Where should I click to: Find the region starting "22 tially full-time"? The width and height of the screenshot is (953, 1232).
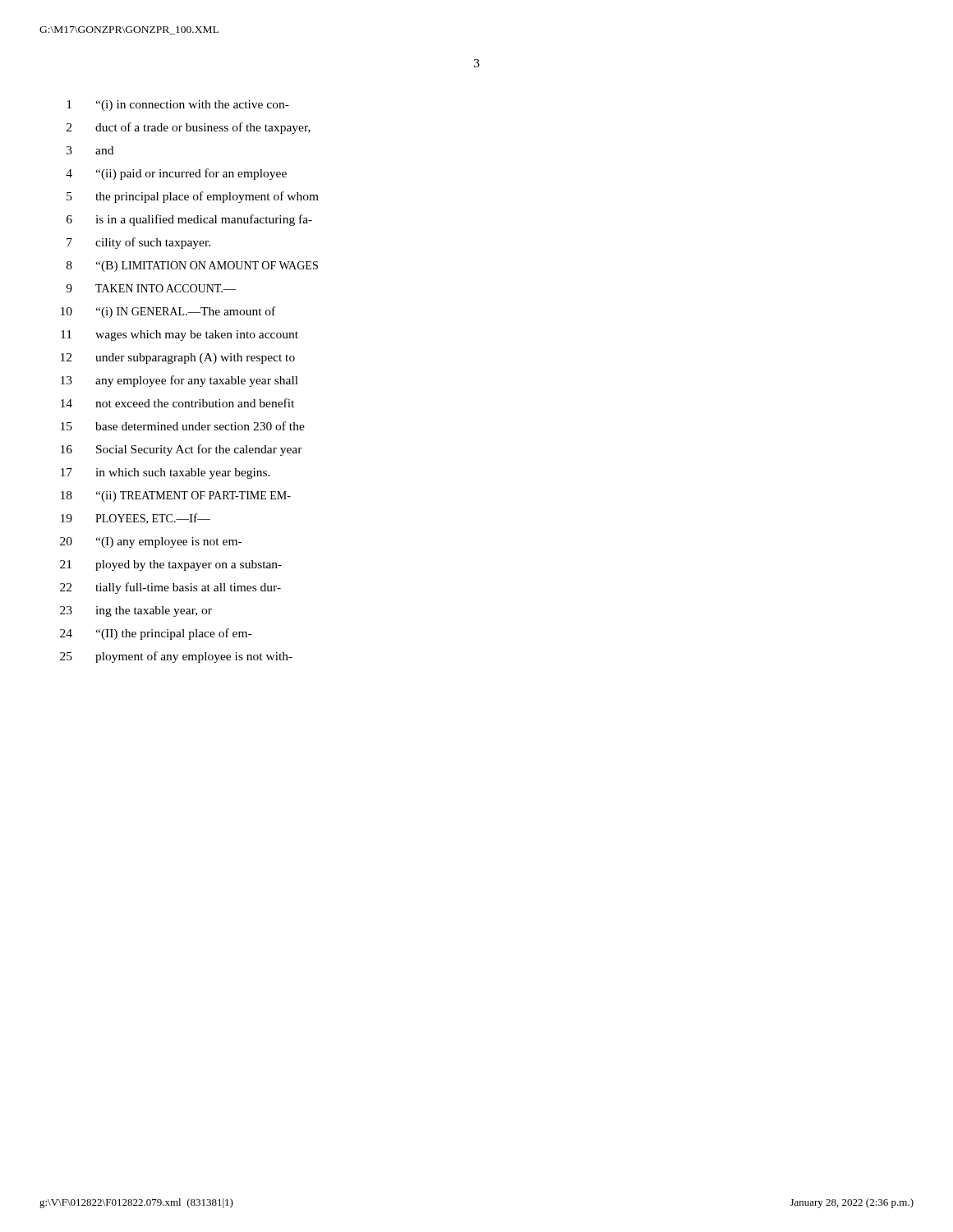(170, 588)
